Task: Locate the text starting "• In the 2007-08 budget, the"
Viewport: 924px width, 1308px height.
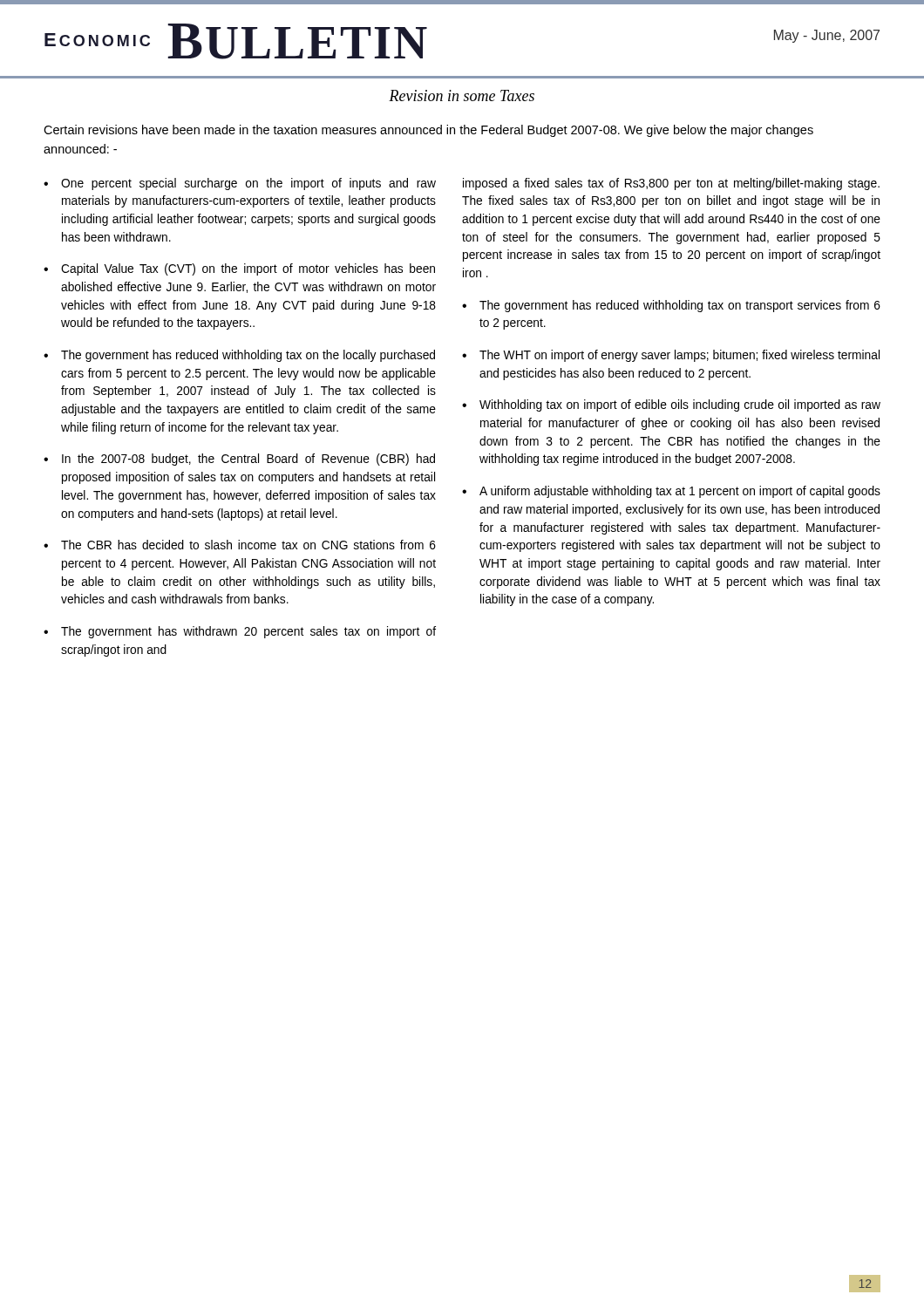Action: [240, 487]
